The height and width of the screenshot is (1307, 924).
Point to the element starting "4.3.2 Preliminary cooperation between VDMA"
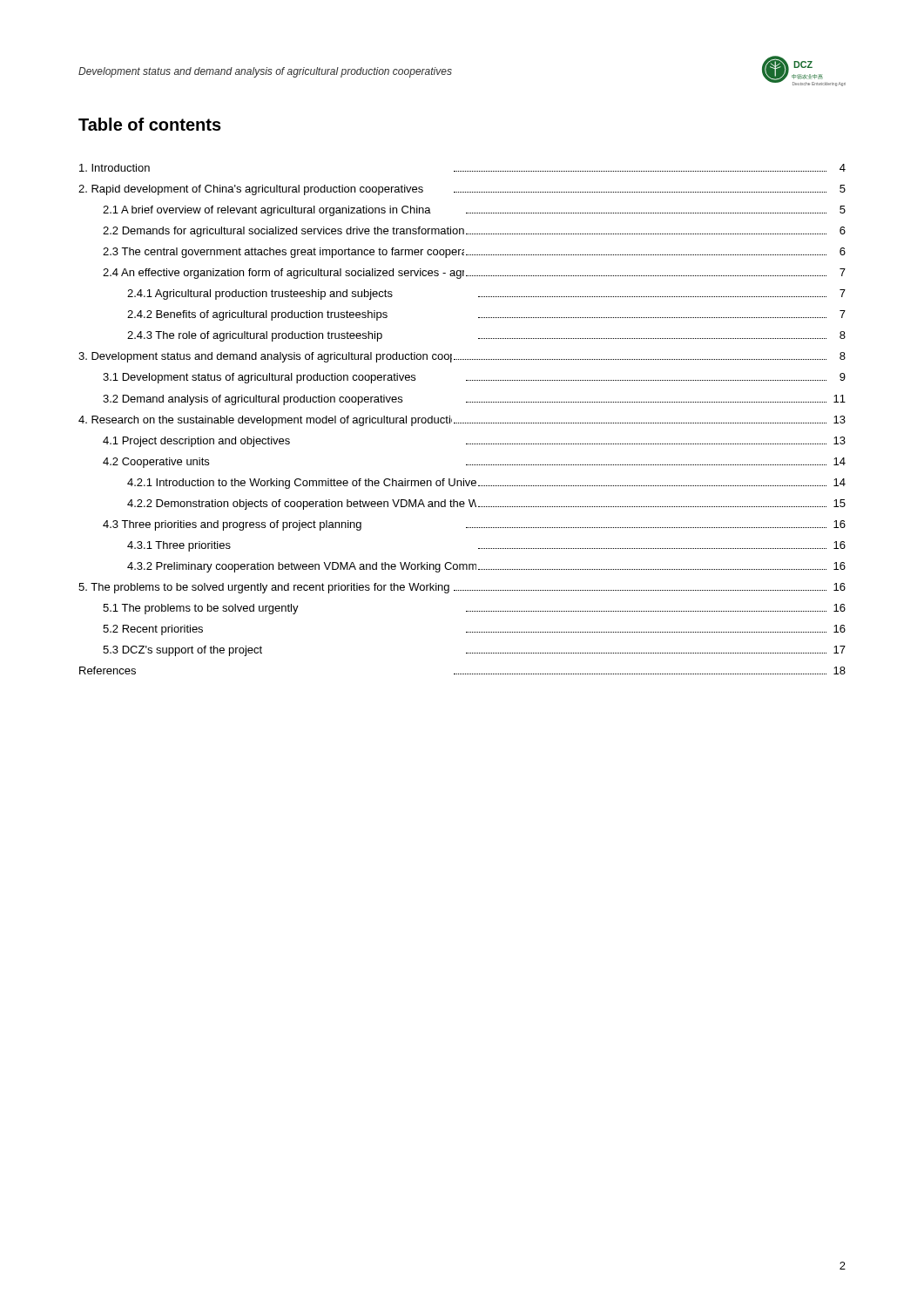pos(486,566)
